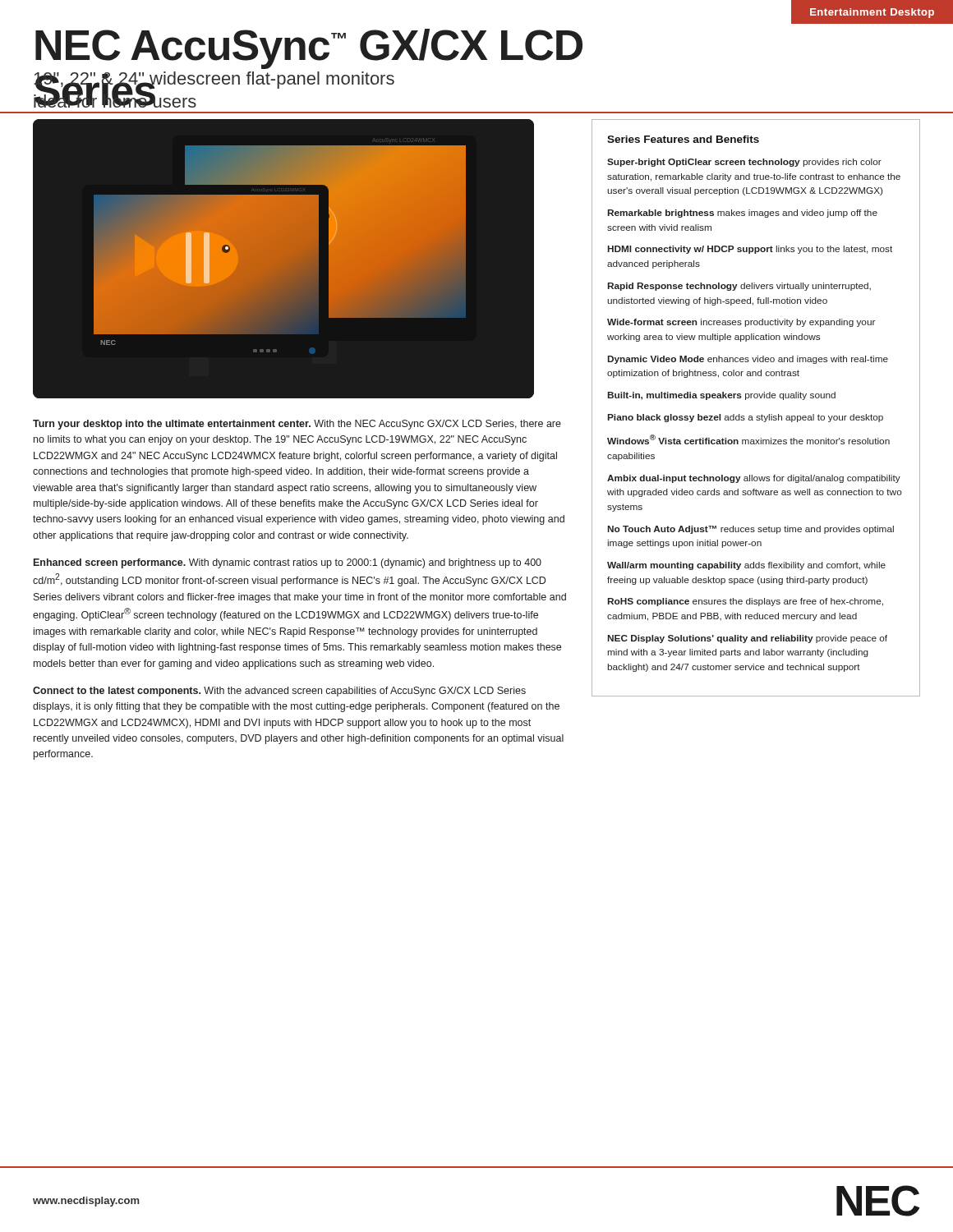953x1232 pixels.
Task: Locate the block of text that opens with "No Touch Auto Adjust™"
Action: pos(751,536)
